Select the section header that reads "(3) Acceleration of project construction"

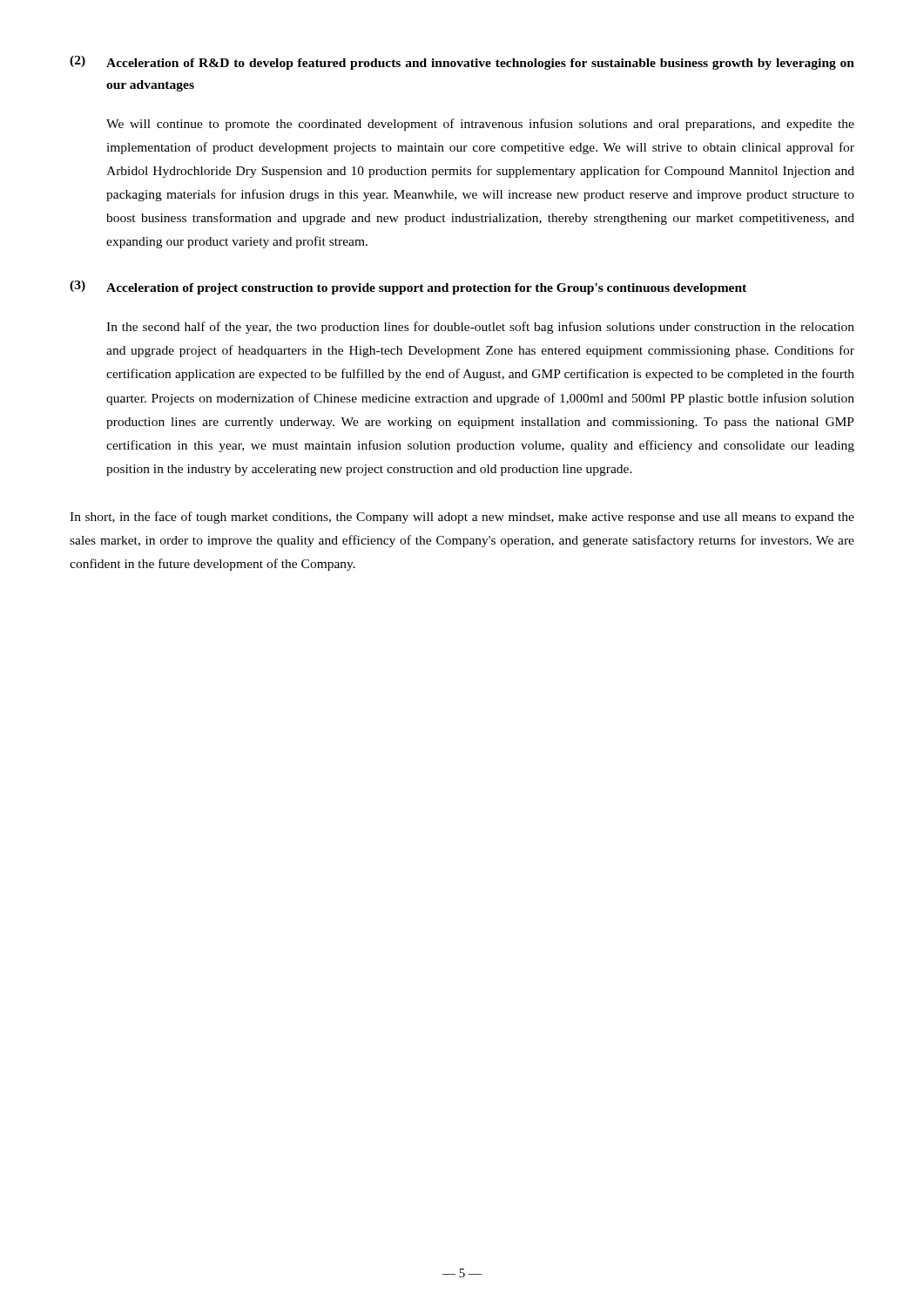(462, 288)
